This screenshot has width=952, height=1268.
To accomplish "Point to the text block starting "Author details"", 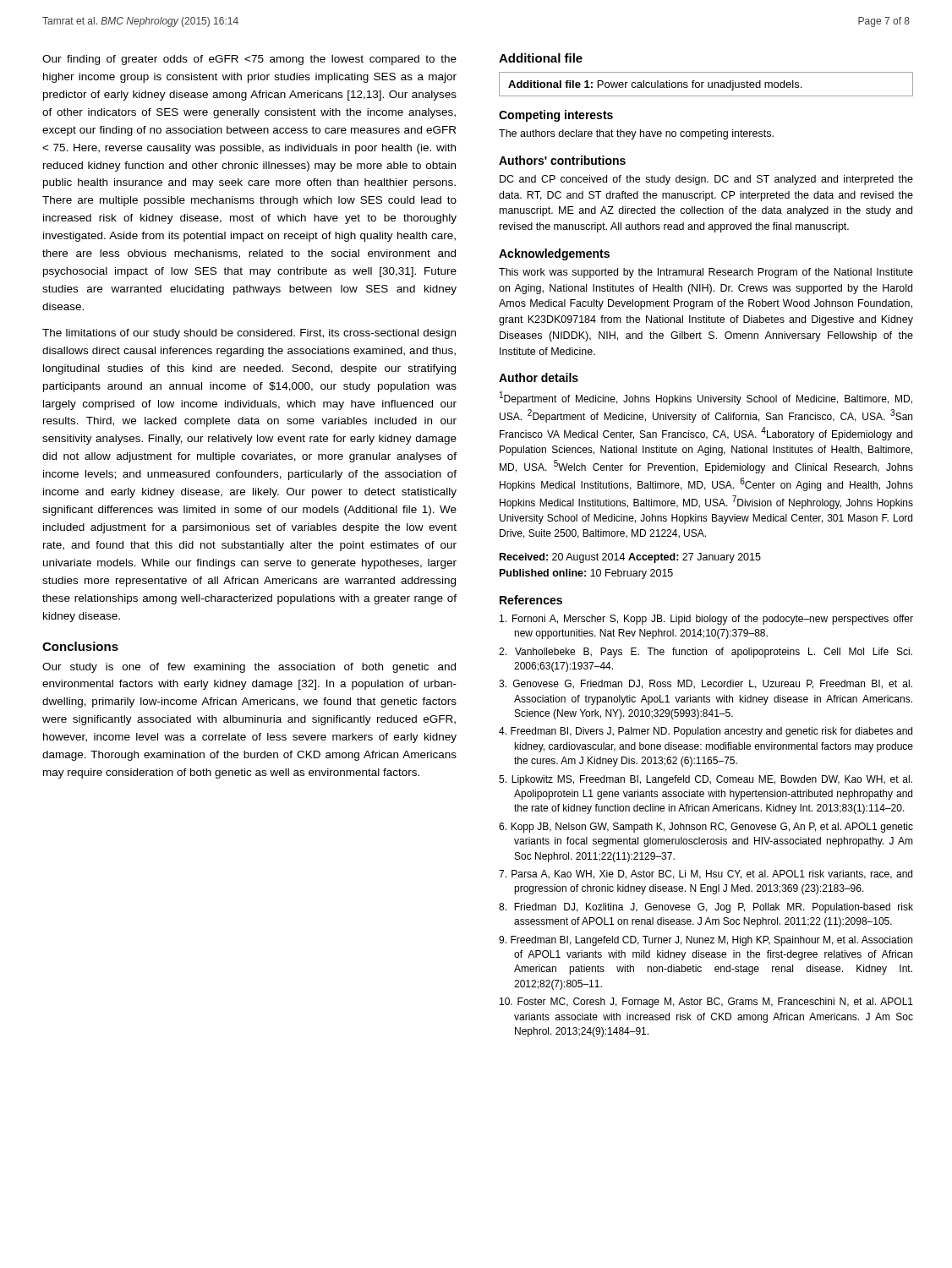I will [x=539, y=378].
